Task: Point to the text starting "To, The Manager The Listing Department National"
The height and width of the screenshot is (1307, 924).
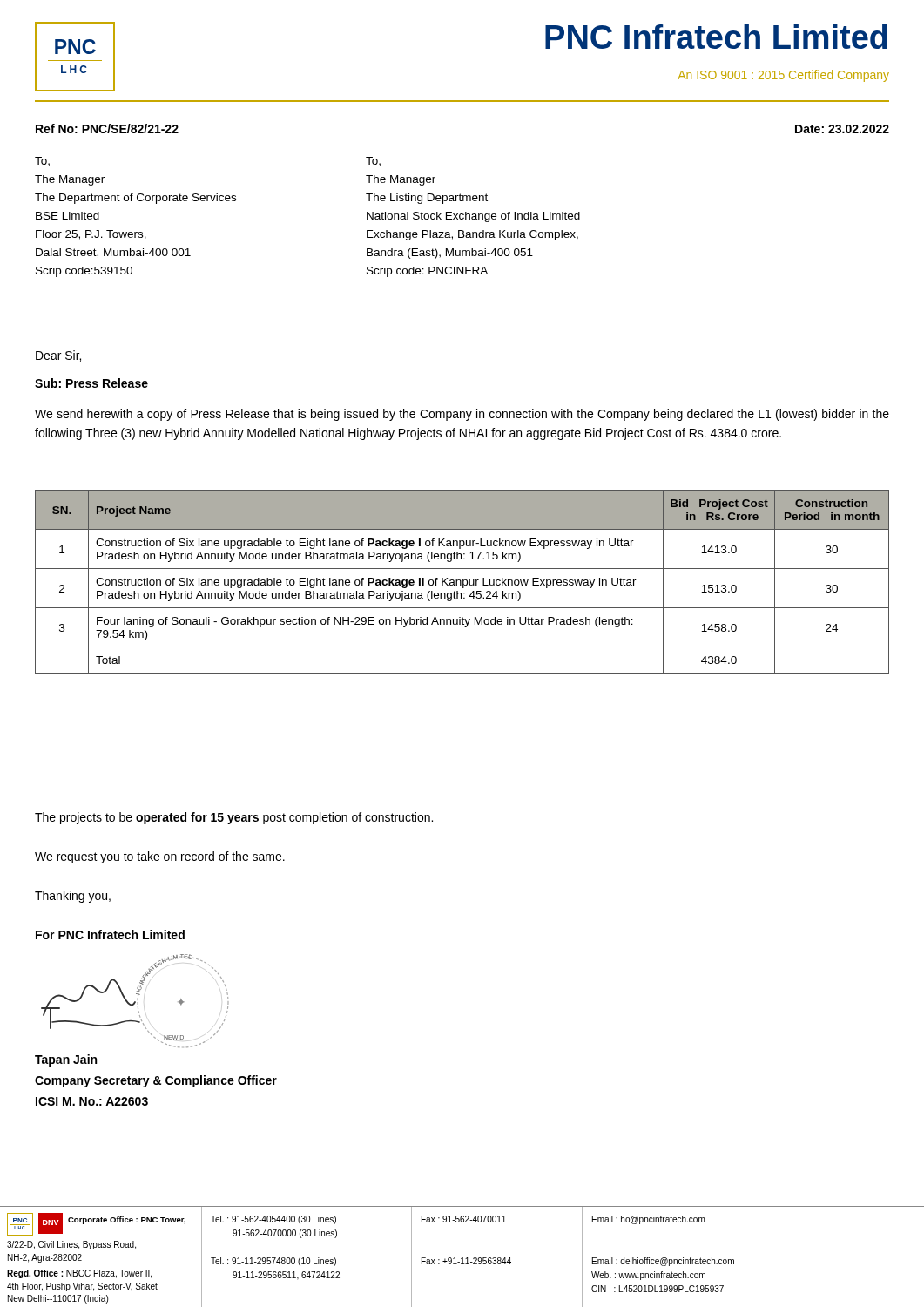Action: point(473,215)
